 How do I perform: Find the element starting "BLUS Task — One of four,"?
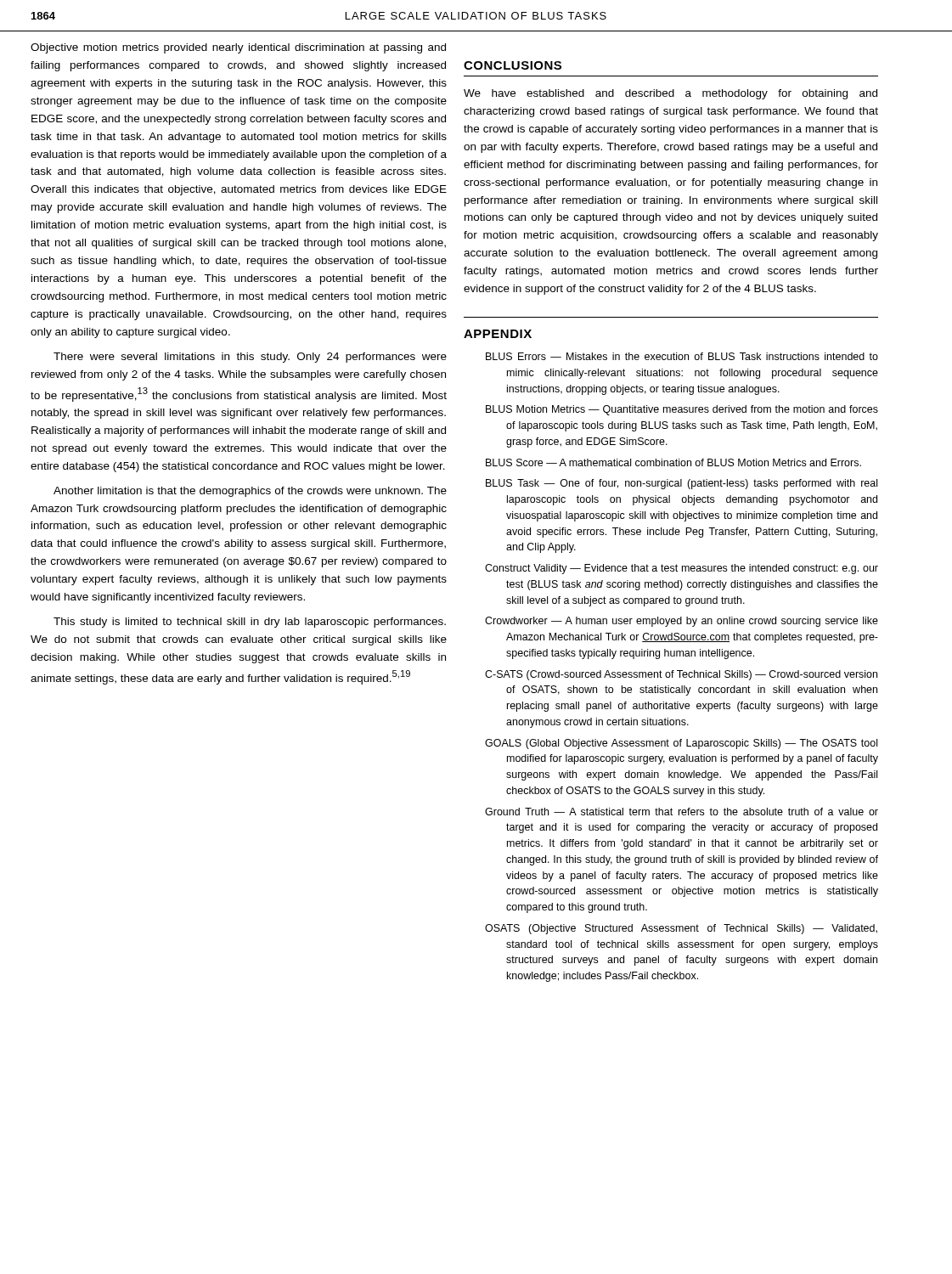coord(682,516)
